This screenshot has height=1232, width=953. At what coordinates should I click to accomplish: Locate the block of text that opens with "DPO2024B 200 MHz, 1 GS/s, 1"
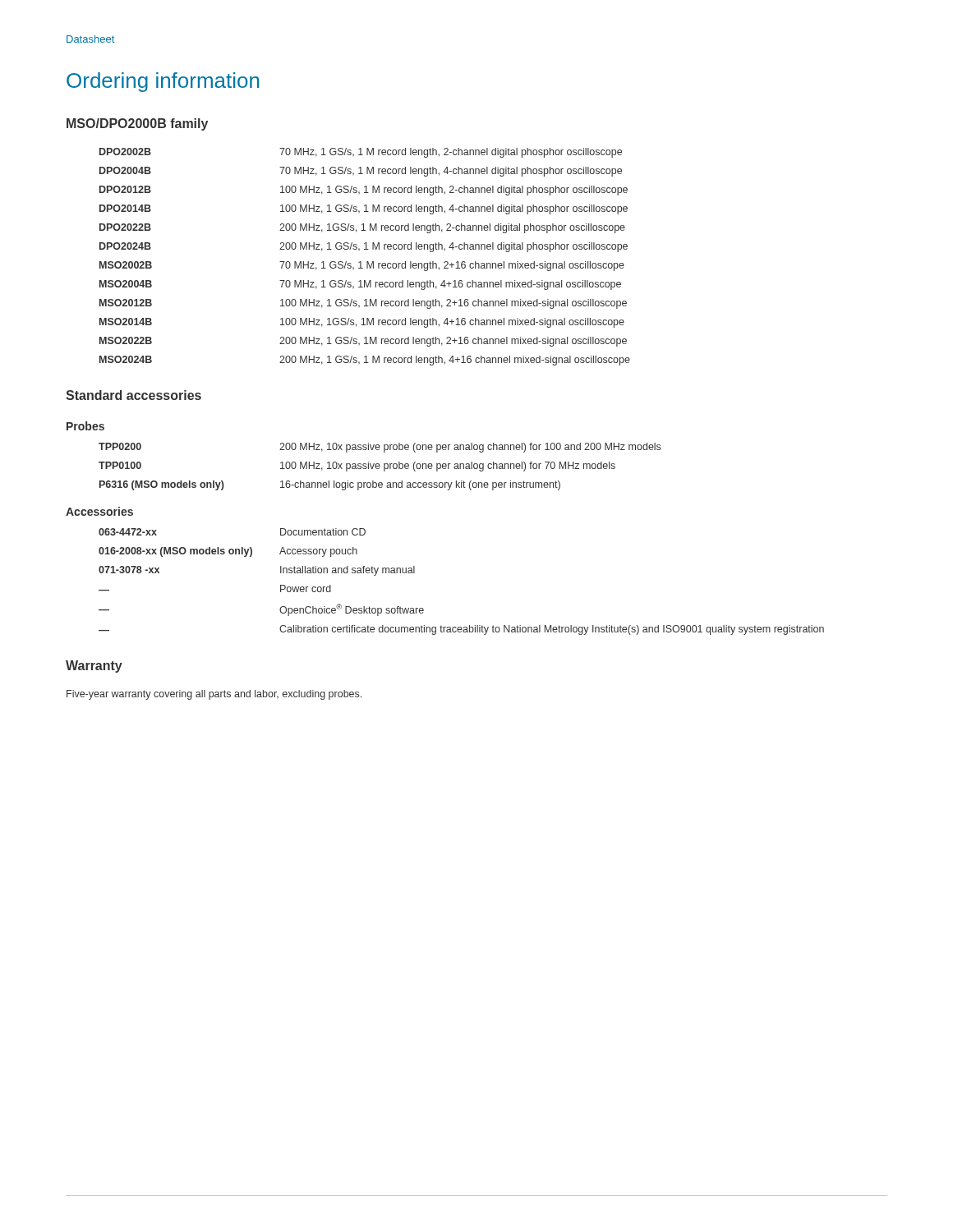pos(476,246)
